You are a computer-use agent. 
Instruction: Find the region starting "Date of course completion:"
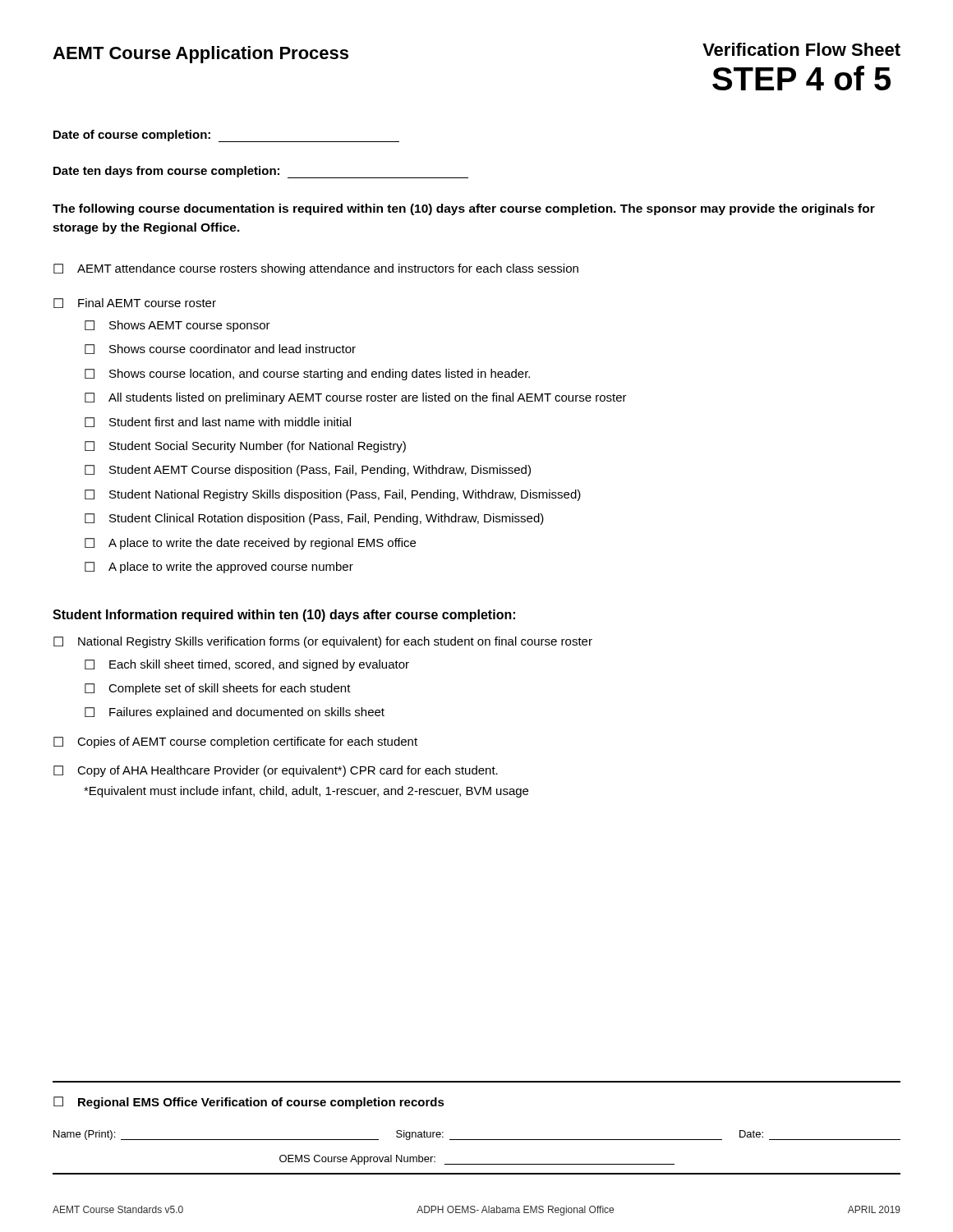coord(226,135)
